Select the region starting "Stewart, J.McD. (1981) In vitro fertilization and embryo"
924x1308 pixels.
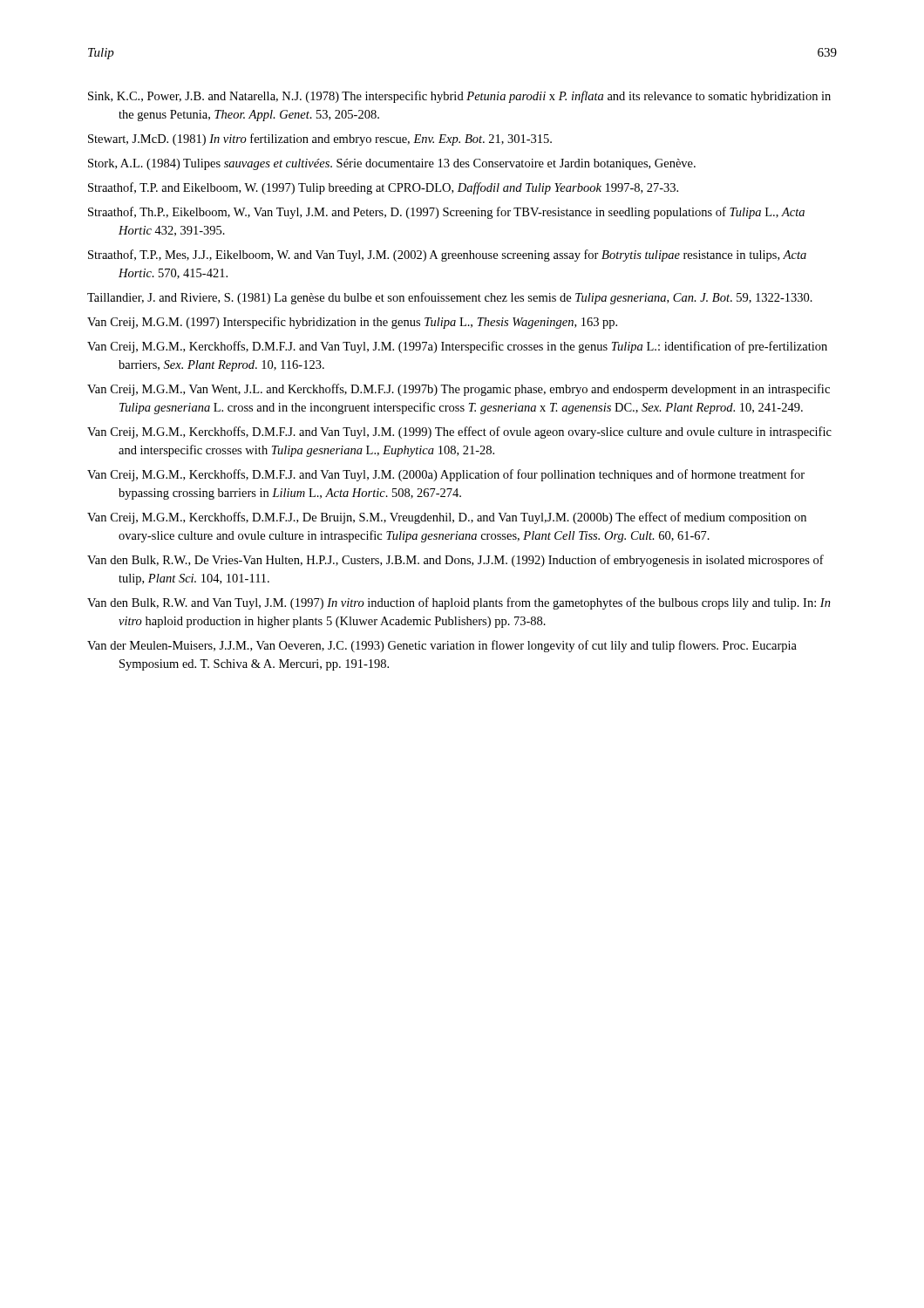320,139
